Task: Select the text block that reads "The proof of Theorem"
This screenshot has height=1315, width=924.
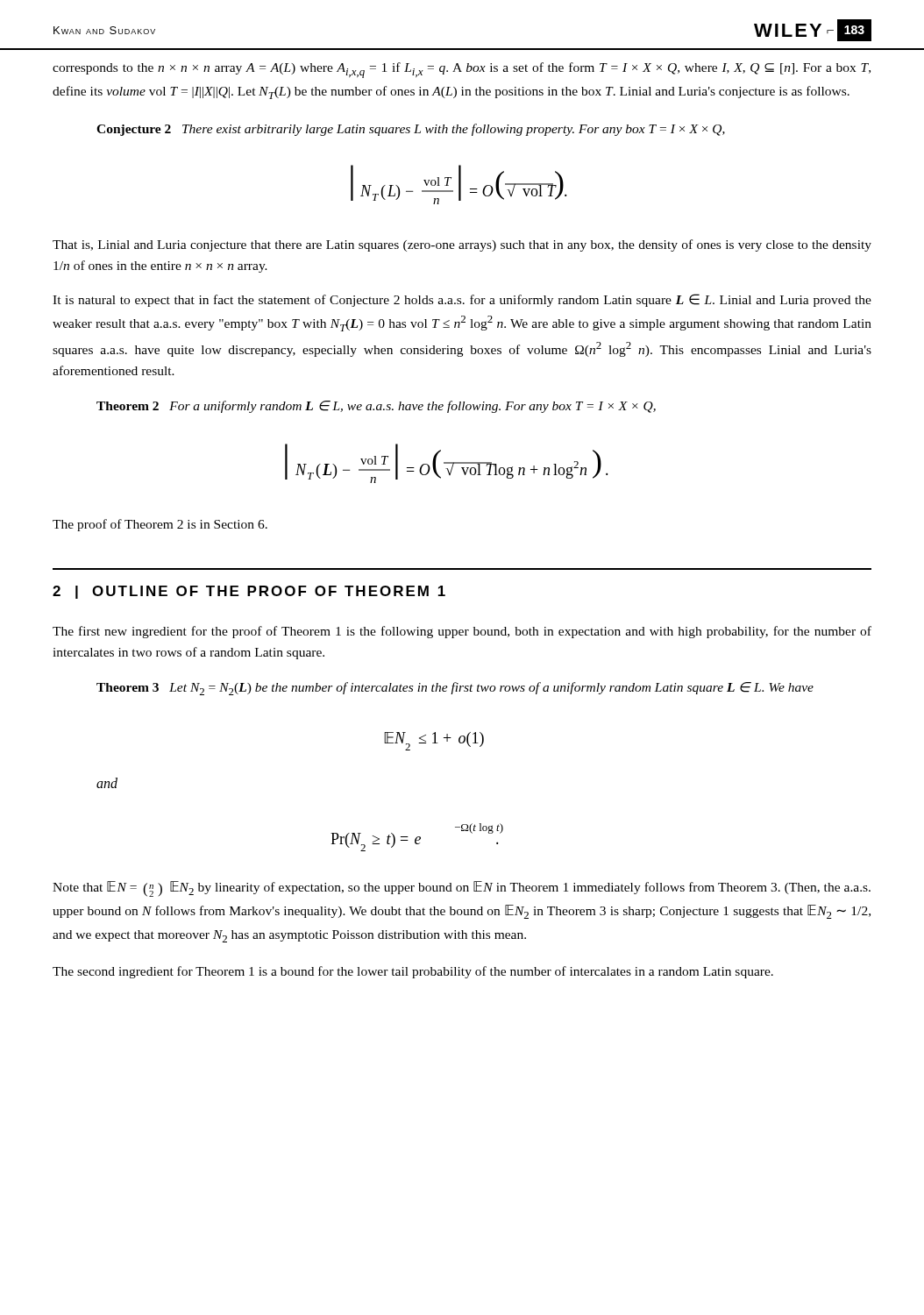Action: click(x=160, y=524)
